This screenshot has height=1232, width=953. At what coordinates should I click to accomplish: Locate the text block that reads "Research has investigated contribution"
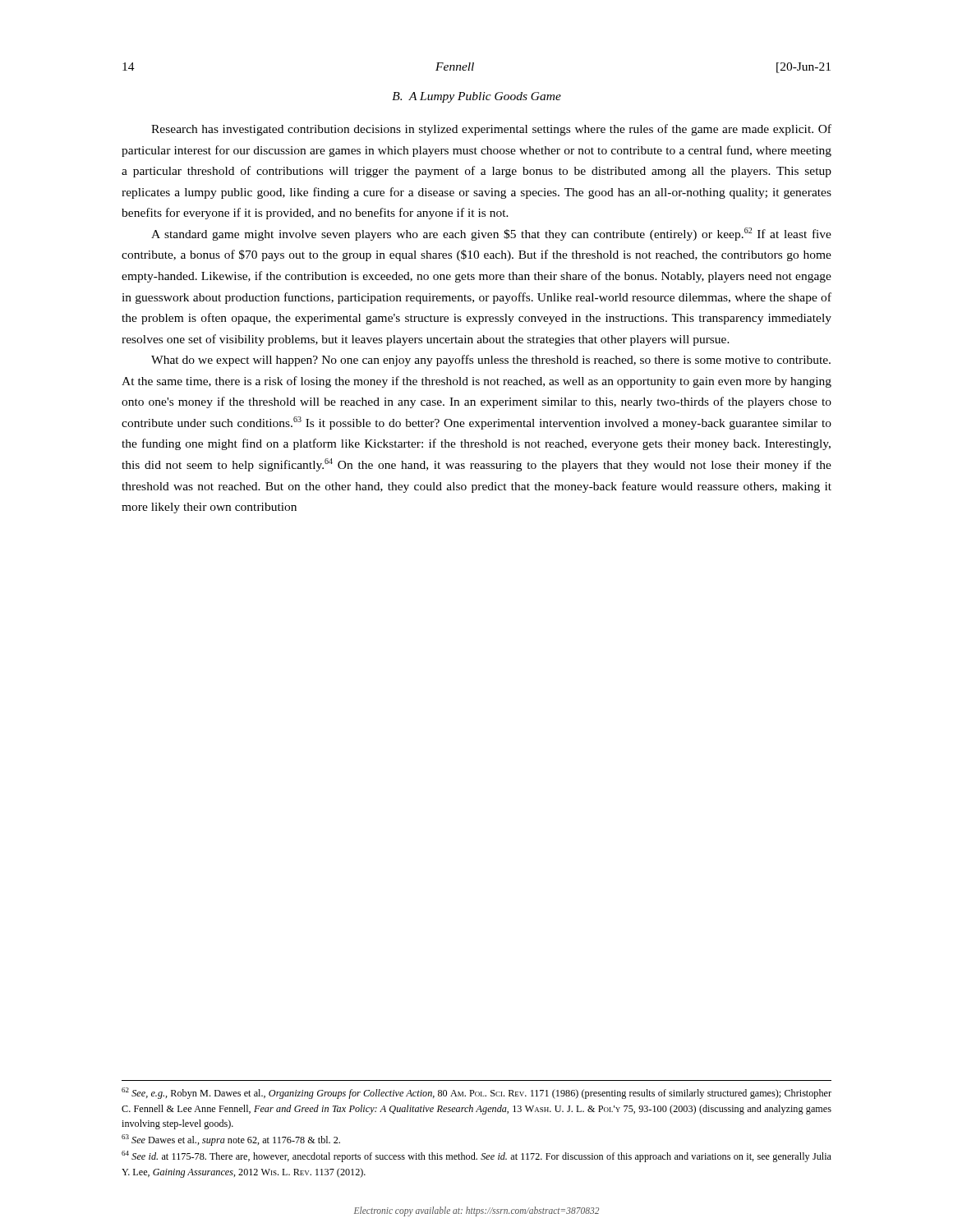(476, 171)
